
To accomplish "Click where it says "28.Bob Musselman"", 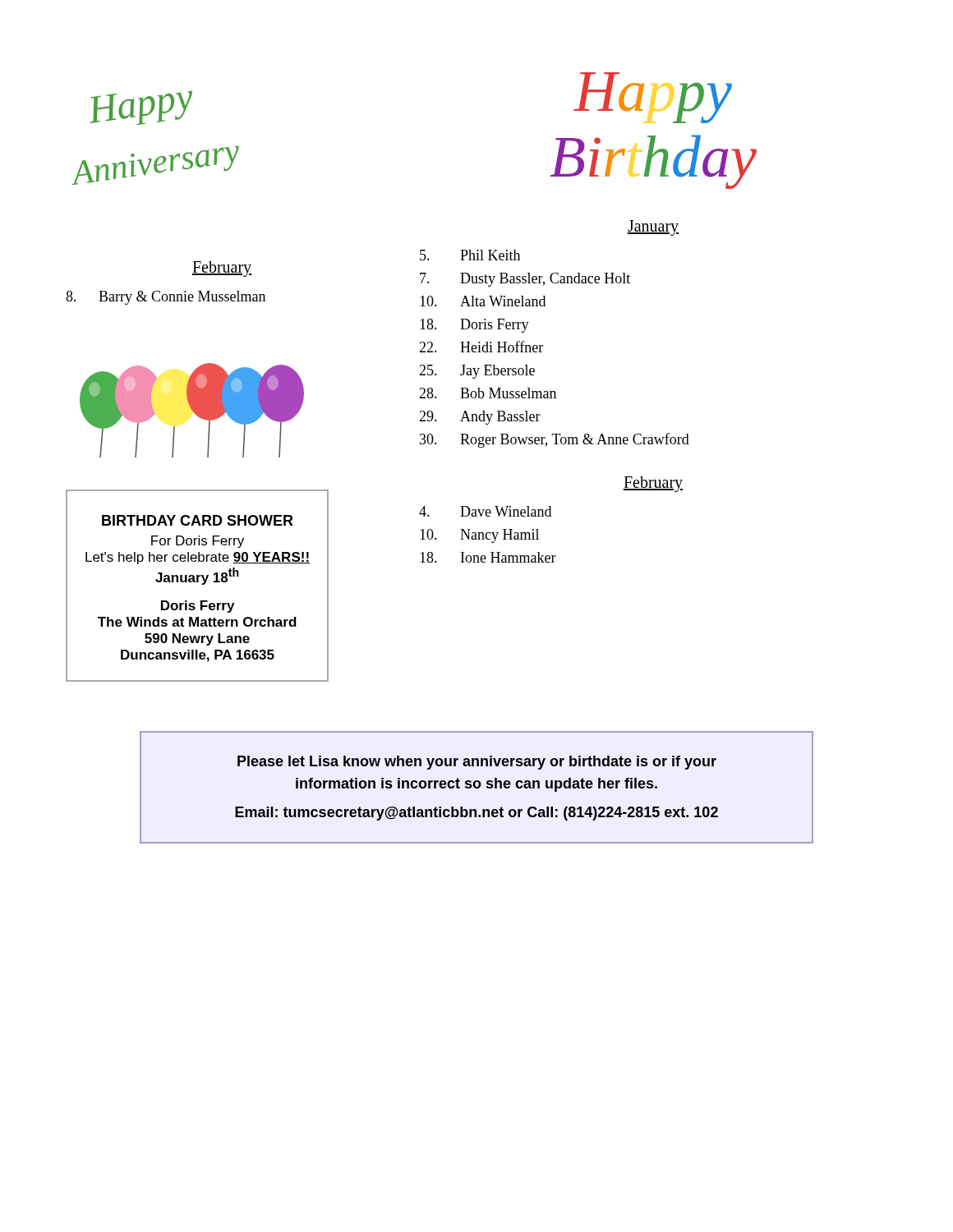I will tap(488, 393).
